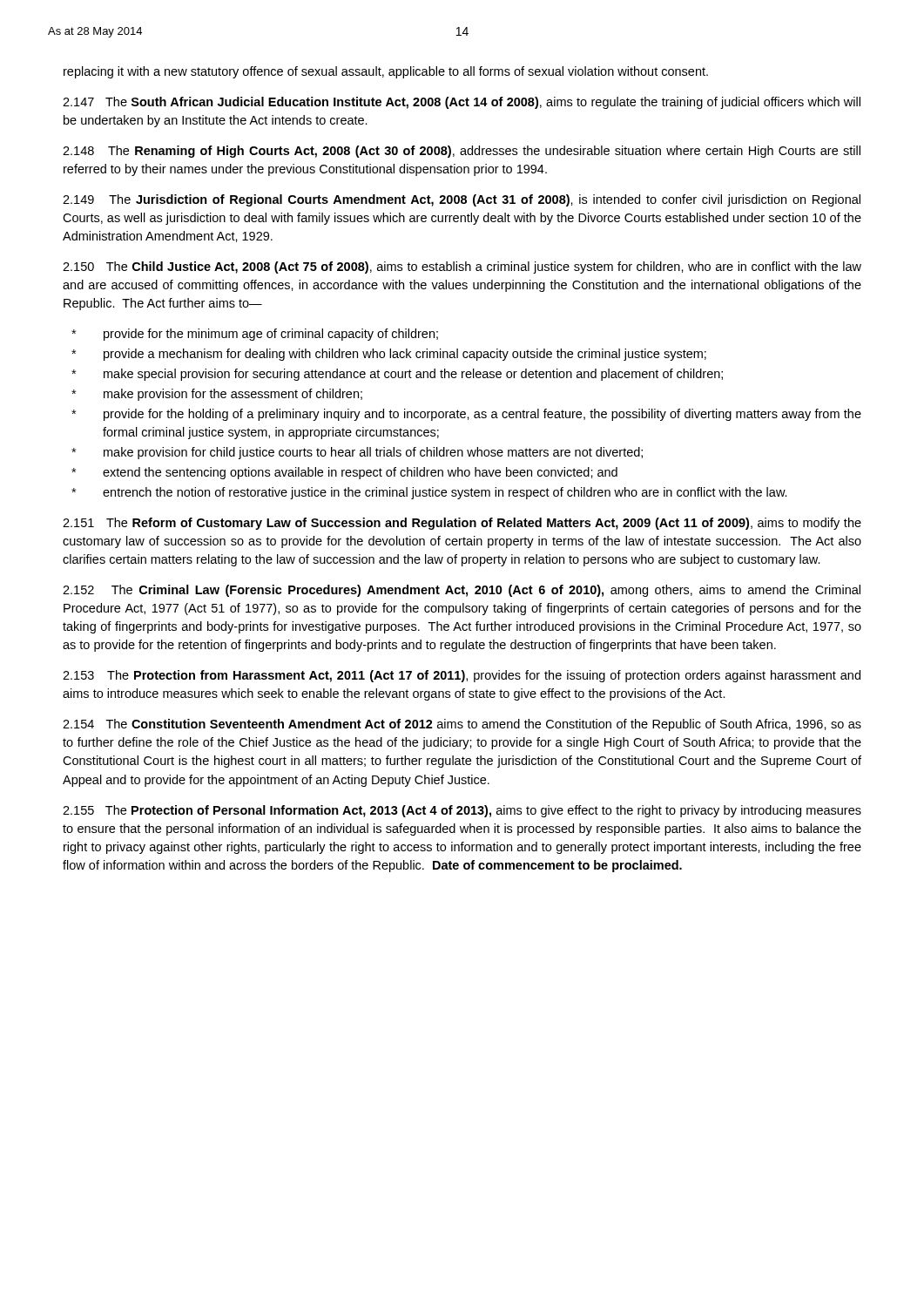Locate the region starting "* provide a mechanism for"
924x1307 pixels.
(462, 354)
